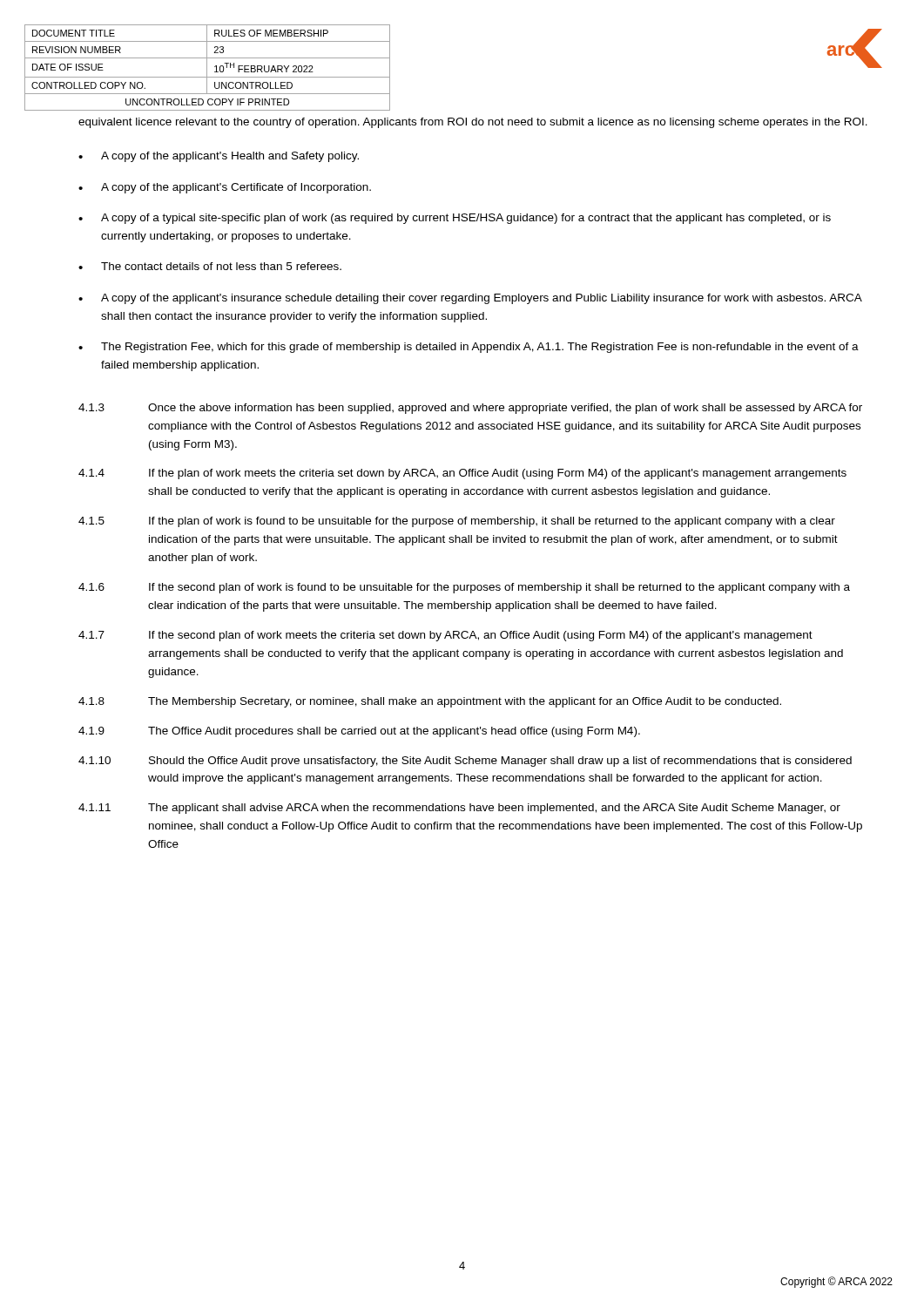Select the logo
The width and height of the screenshot is (924, 1307).
[860, 48]
